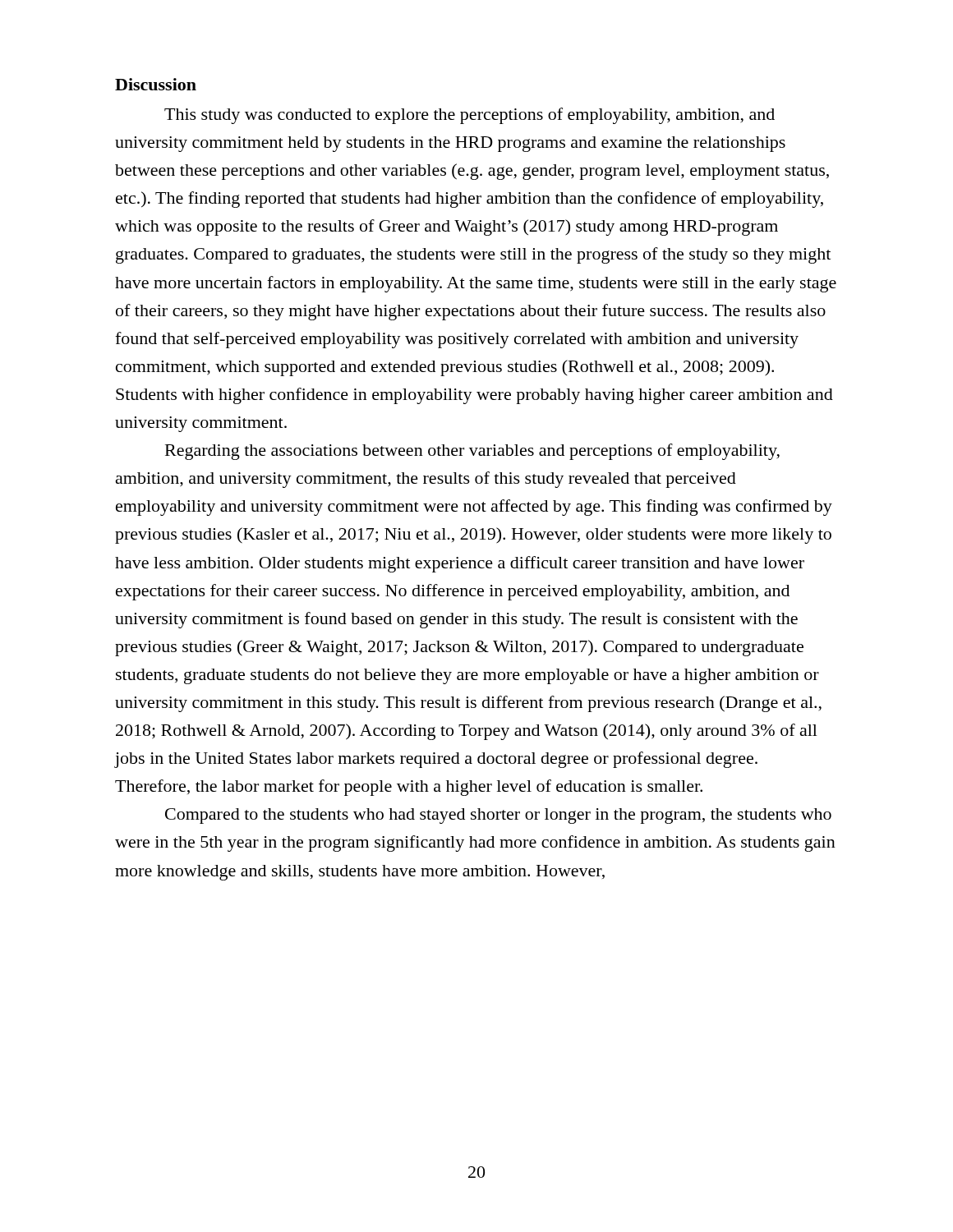Viewport: 953px width, 1232px height.
Task: Select the text block that says "This study was conducted to"
Action: [476, 268]
